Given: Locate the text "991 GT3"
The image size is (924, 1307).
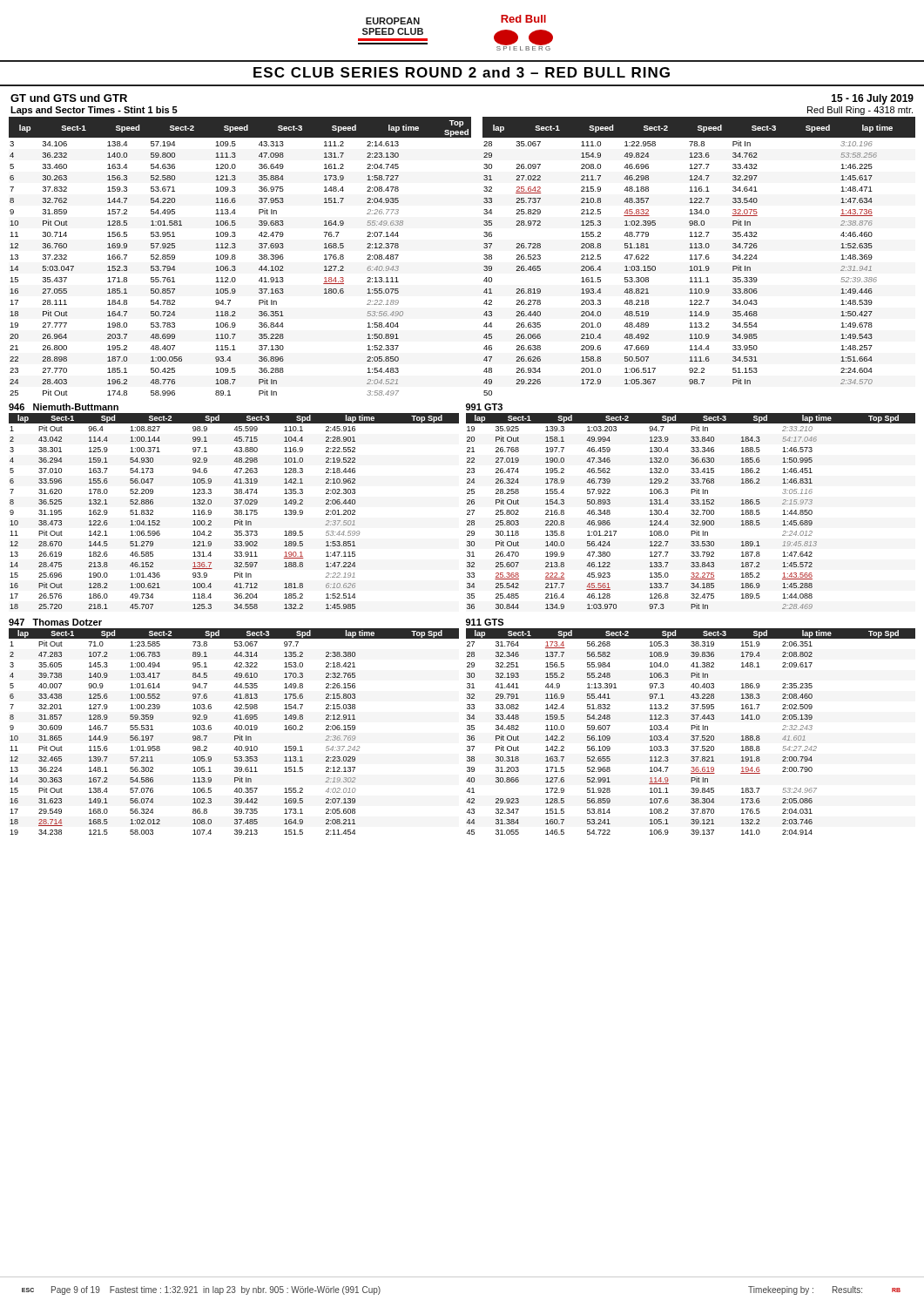Looking at the screenshot, I should pyautogui.click(x=484, y=407).
